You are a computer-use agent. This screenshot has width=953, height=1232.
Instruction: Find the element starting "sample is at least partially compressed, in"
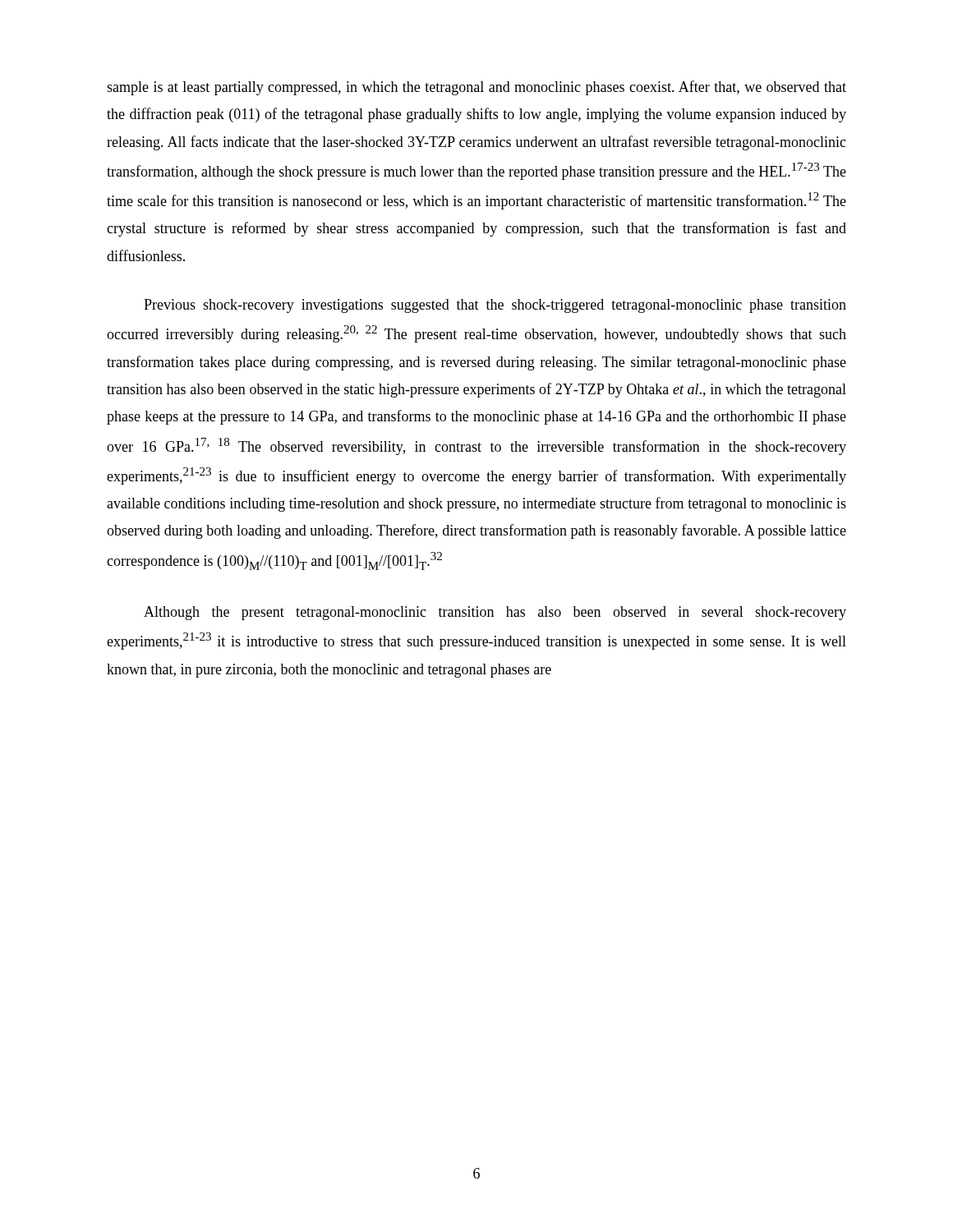[x=476, y=172]
